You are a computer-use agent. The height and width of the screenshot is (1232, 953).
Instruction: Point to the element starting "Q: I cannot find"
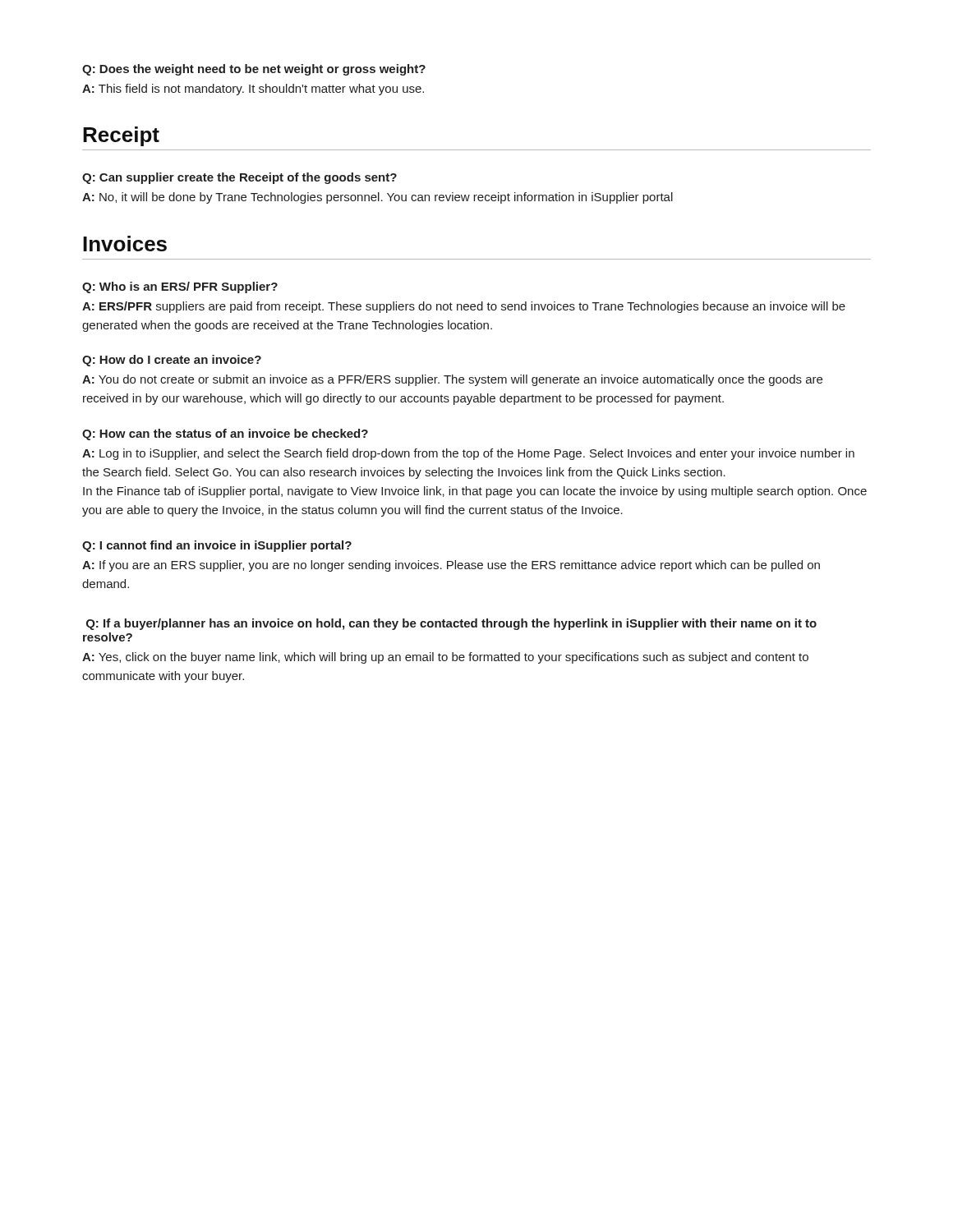[476, 565]
